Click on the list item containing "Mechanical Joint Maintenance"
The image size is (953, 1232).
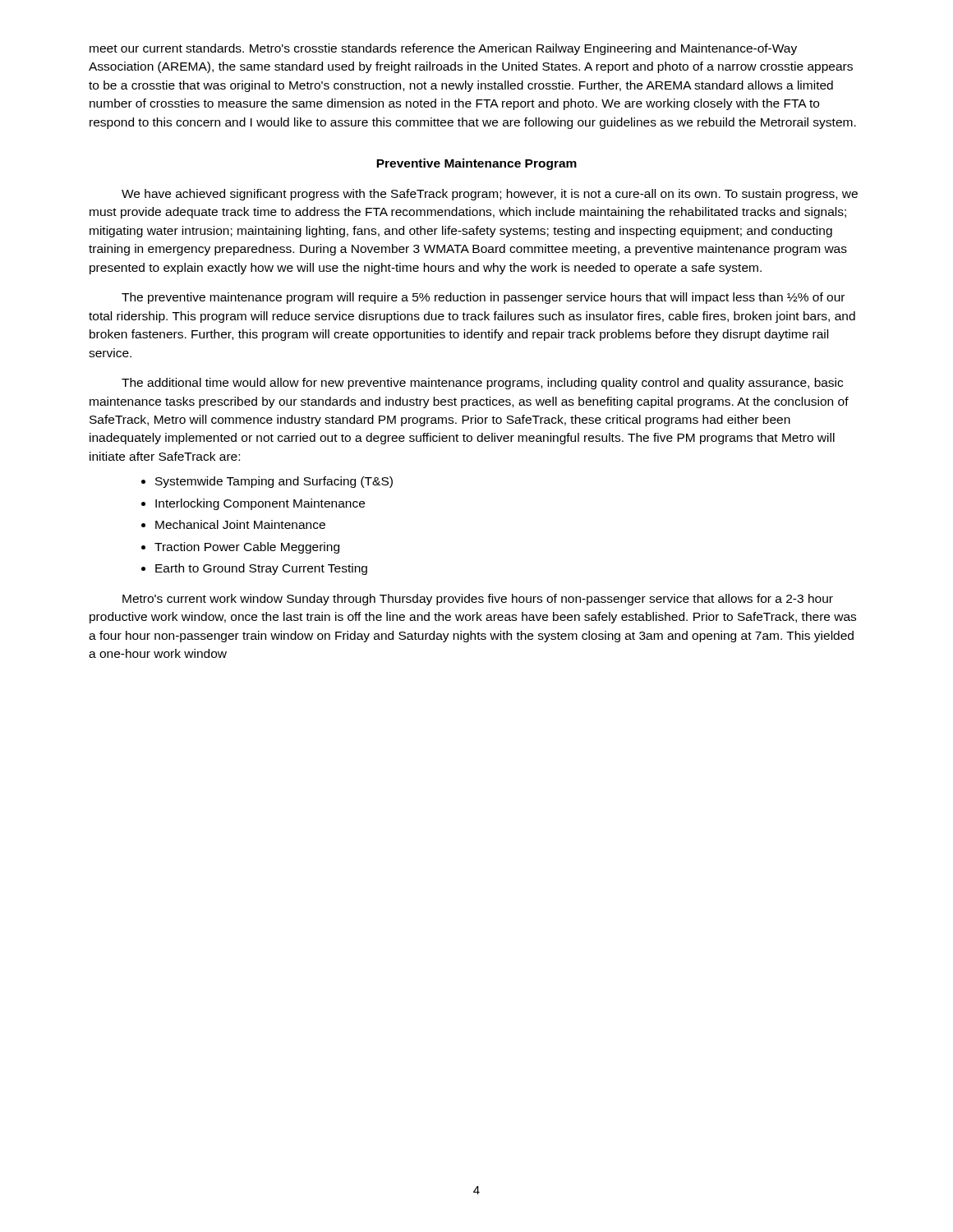pyautogui.click(x=240, y=525)
